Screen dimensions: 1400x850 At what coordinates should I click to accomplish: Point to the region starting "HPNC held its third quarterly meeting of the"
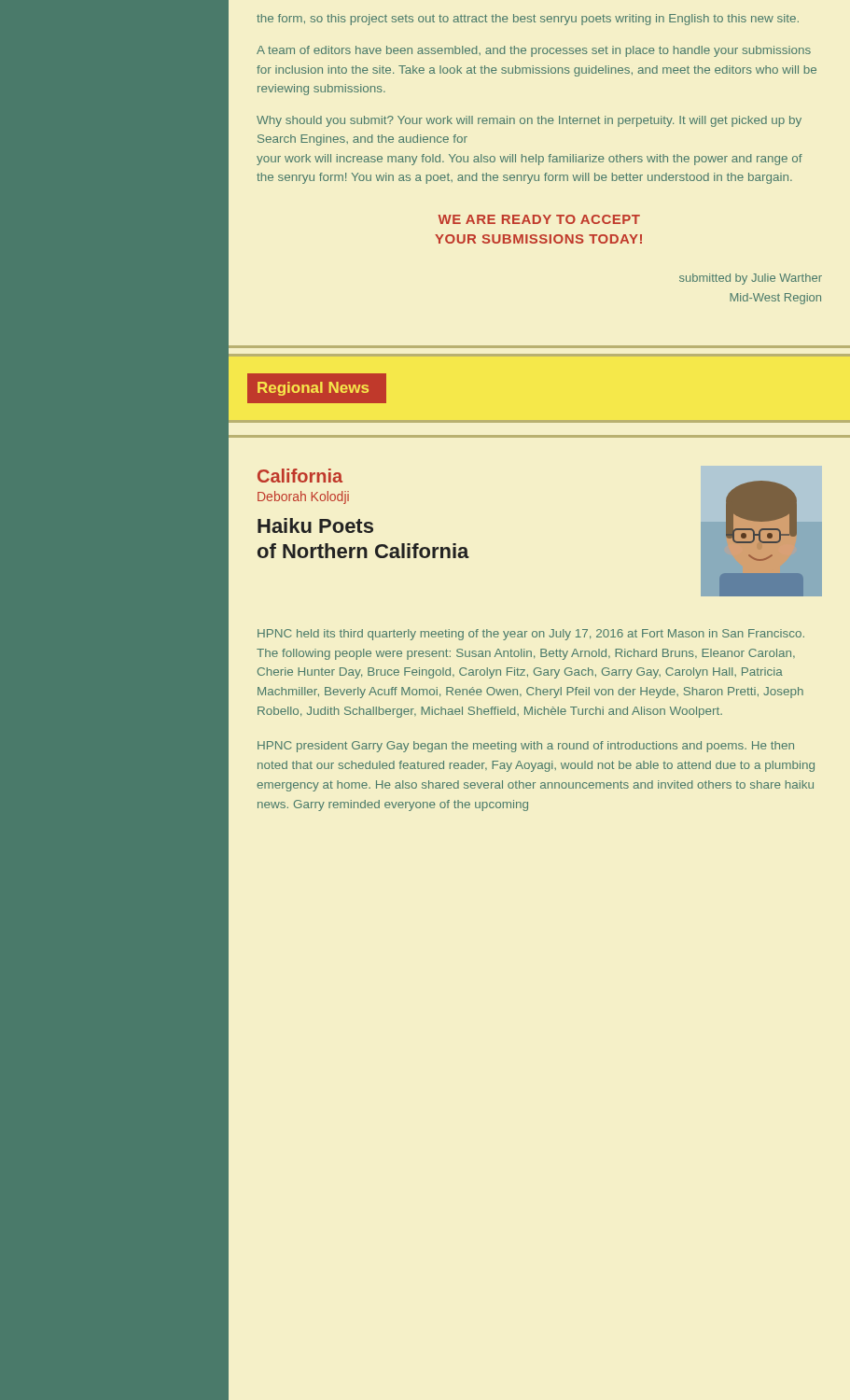(539, 673)
